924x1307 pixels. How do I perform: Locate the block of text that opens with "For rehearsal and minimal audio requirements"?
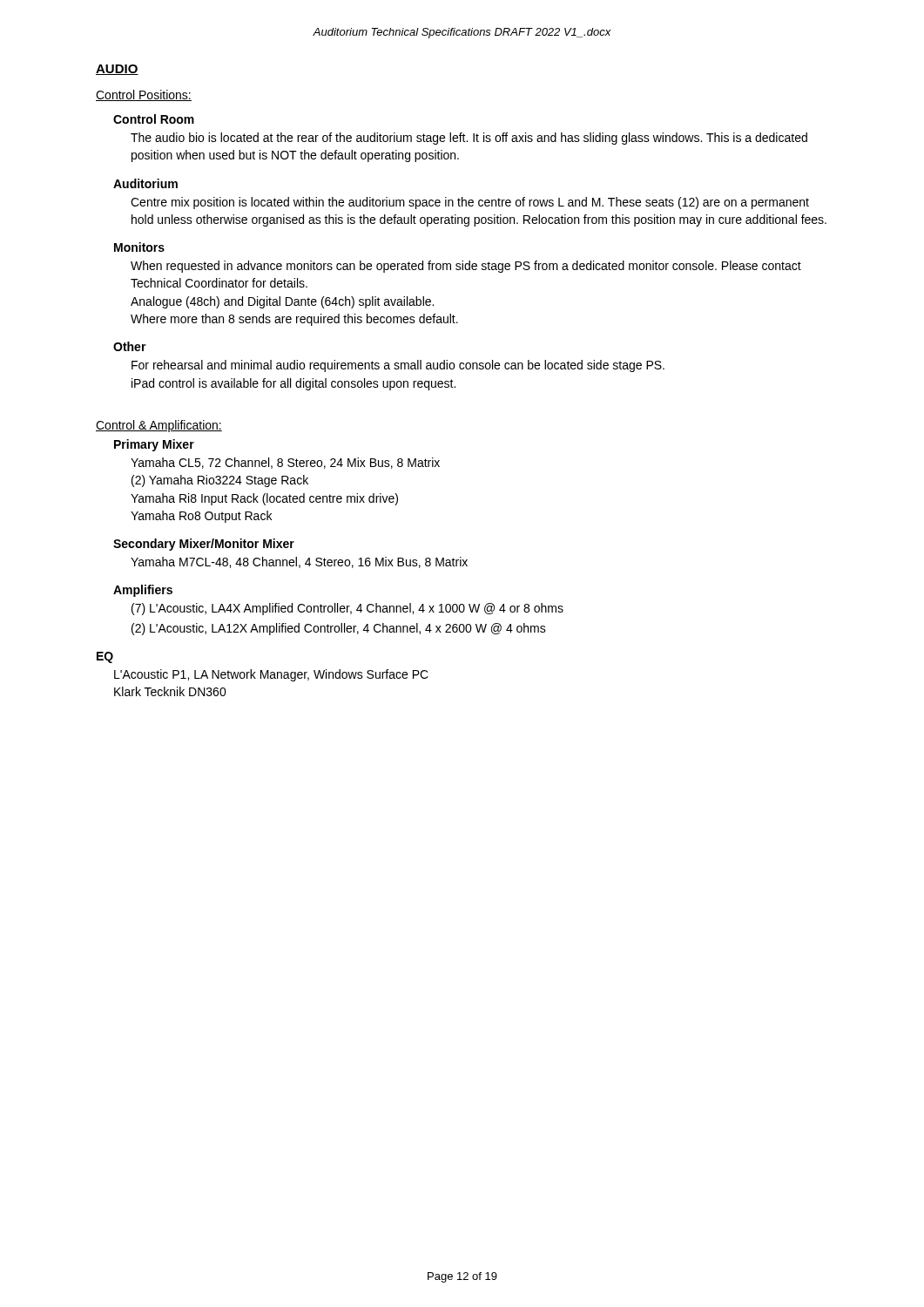(479, 374)
